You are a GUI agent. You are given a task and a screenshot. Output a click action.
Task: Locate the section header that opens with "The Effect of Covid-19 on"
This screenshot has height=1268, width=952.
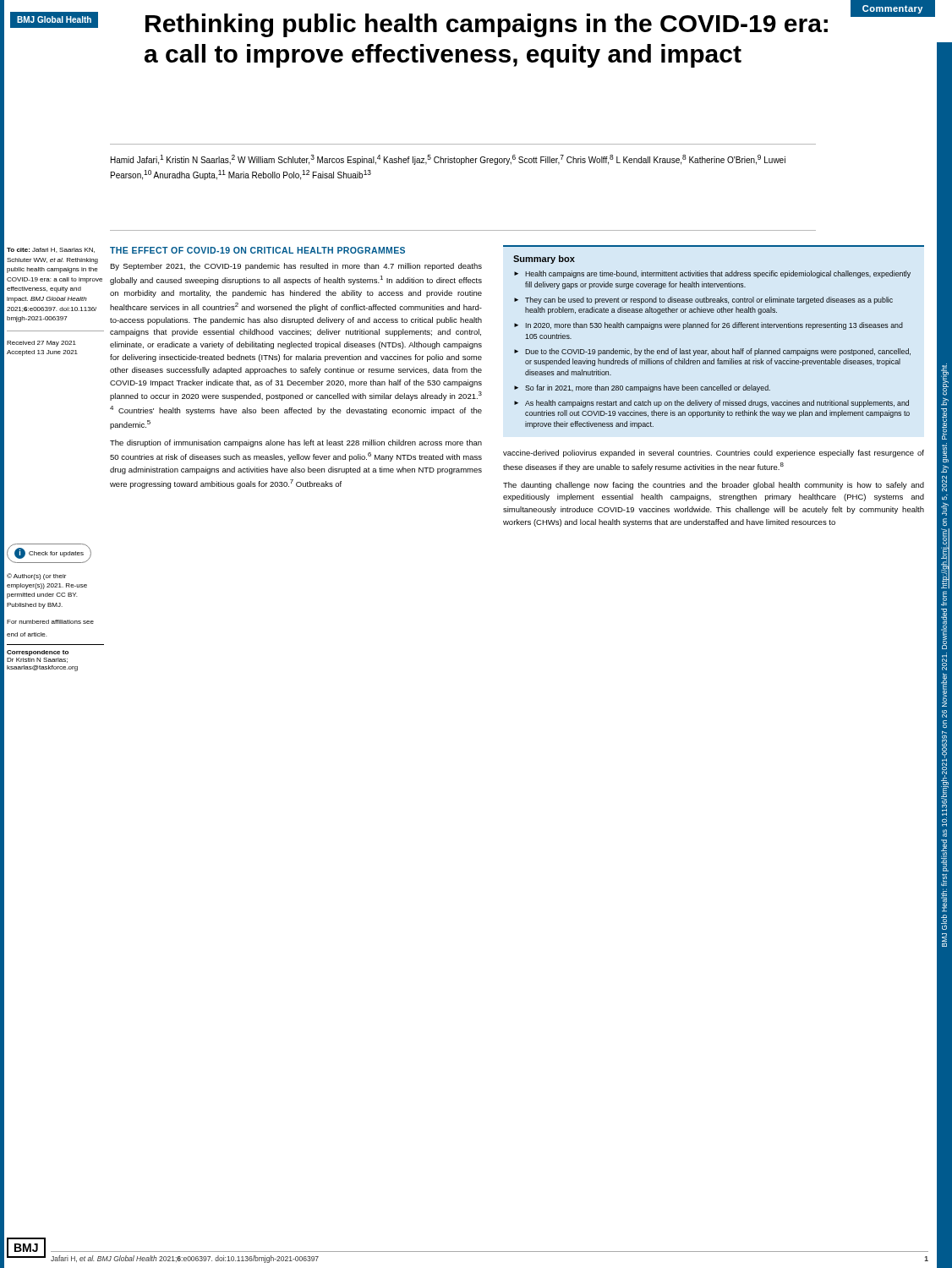(x=258, y=250)
